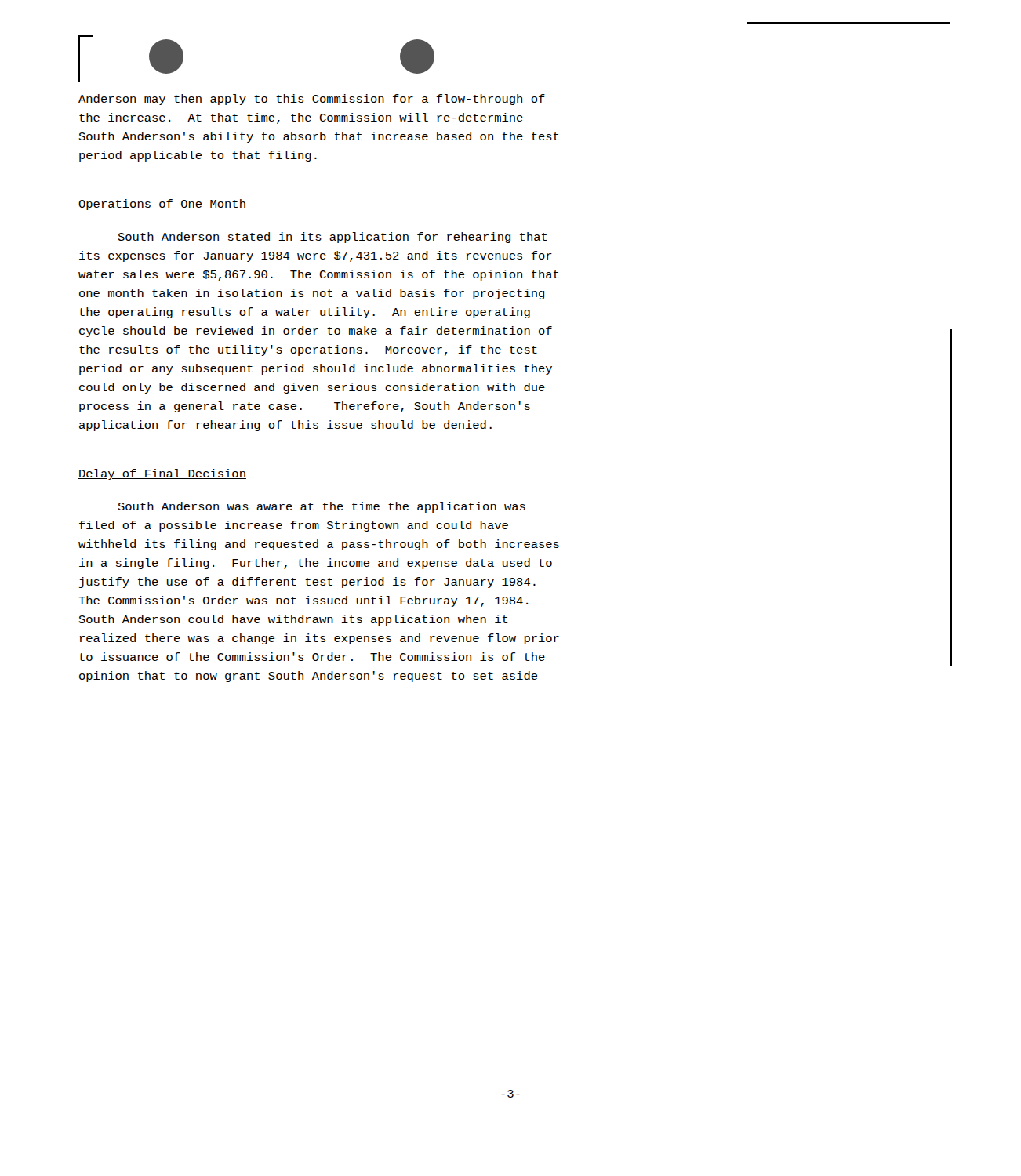Select the section header that reads "Operations of One"
Viewport: 1021px width, 1176px height.
162,205
